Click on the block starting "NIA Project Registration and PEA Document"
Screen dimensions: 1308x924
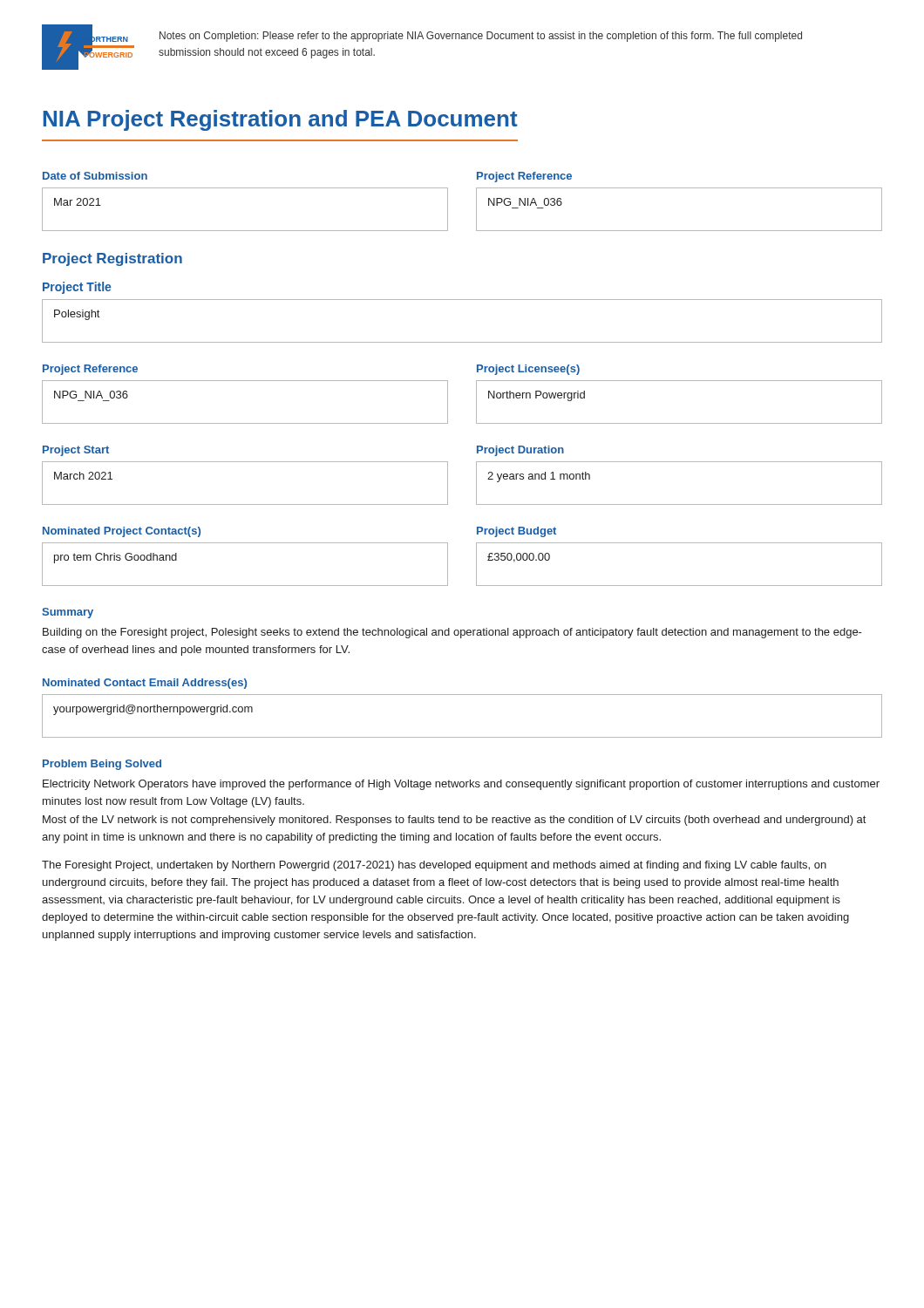point(280,119)
